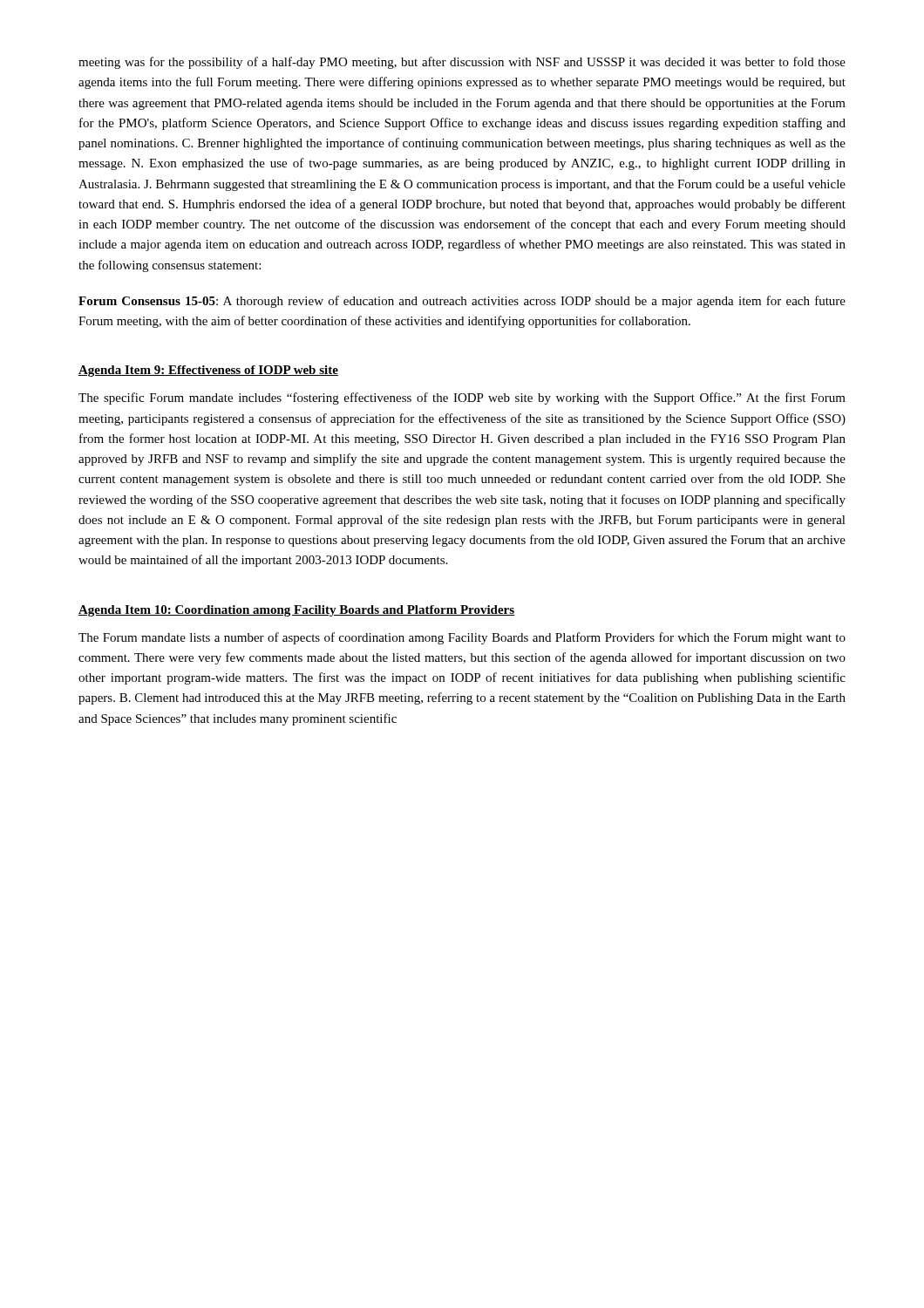Locate the text block that says "meeting was for the possibility of"
The width and height of the screenshot is (924, 1308).
(x=462, y=163)
